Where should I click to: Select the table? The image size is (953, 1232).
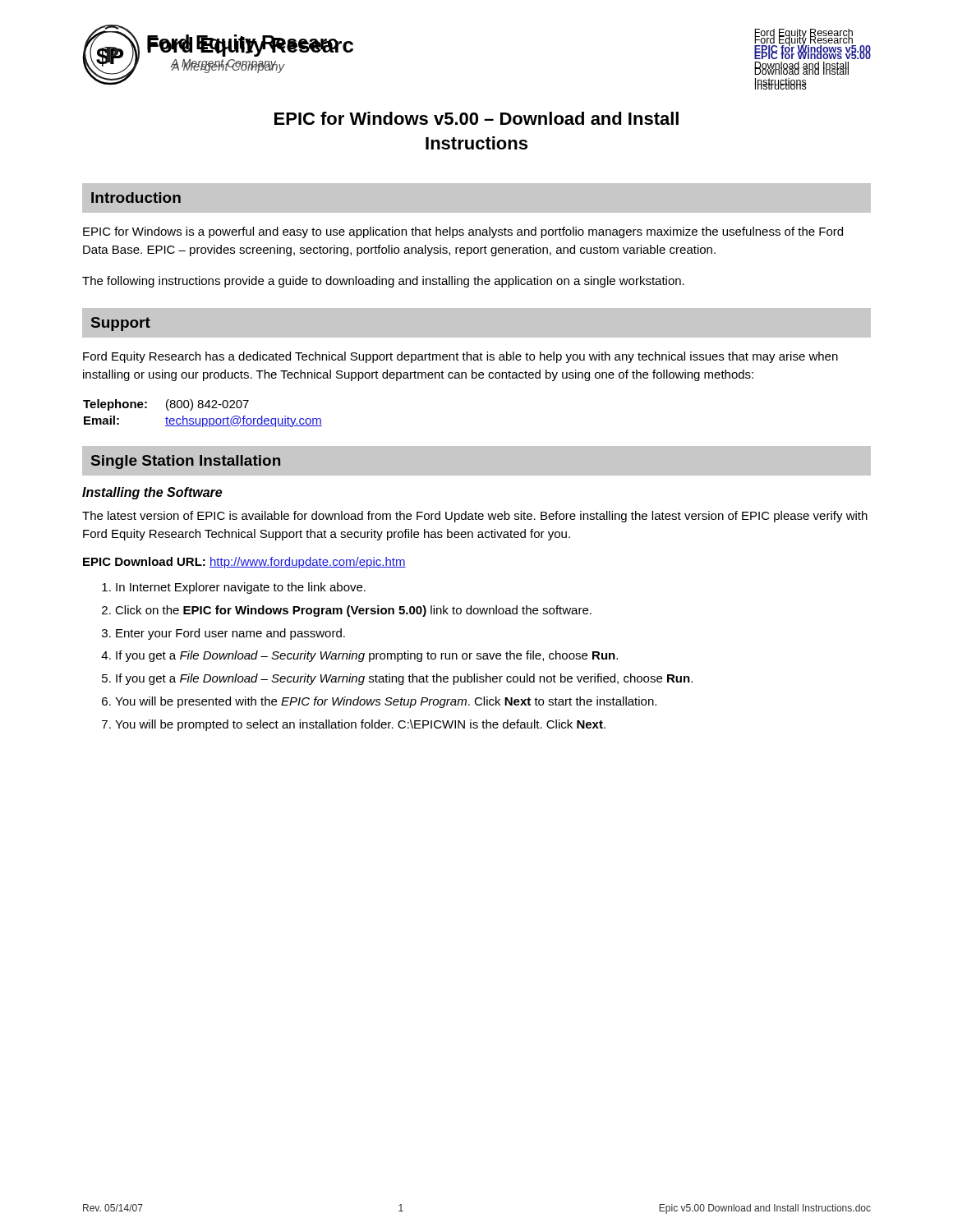(476, 412)
